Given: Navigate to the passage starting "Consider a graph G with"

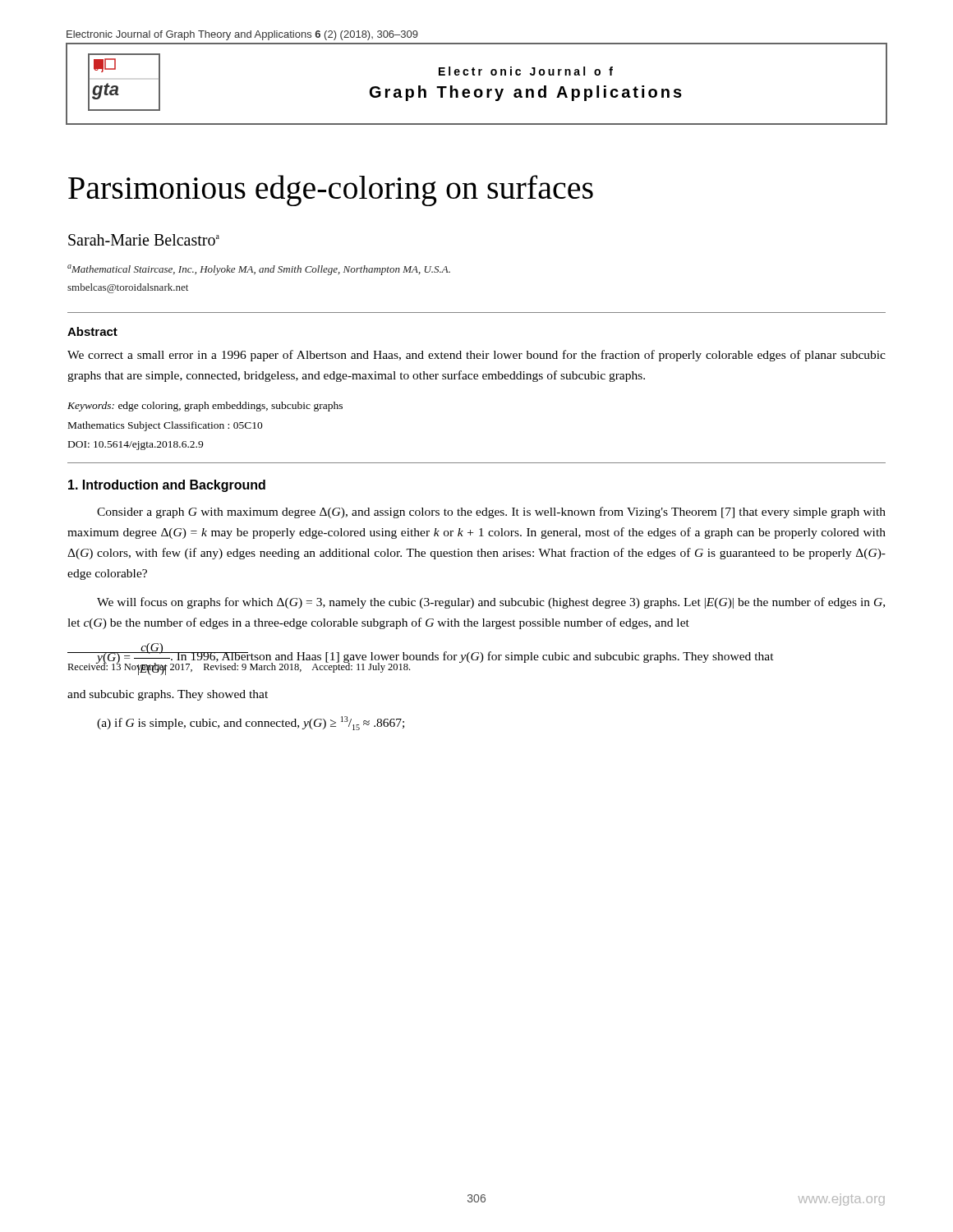Looking at the screenshot, I should click(476, 542).
